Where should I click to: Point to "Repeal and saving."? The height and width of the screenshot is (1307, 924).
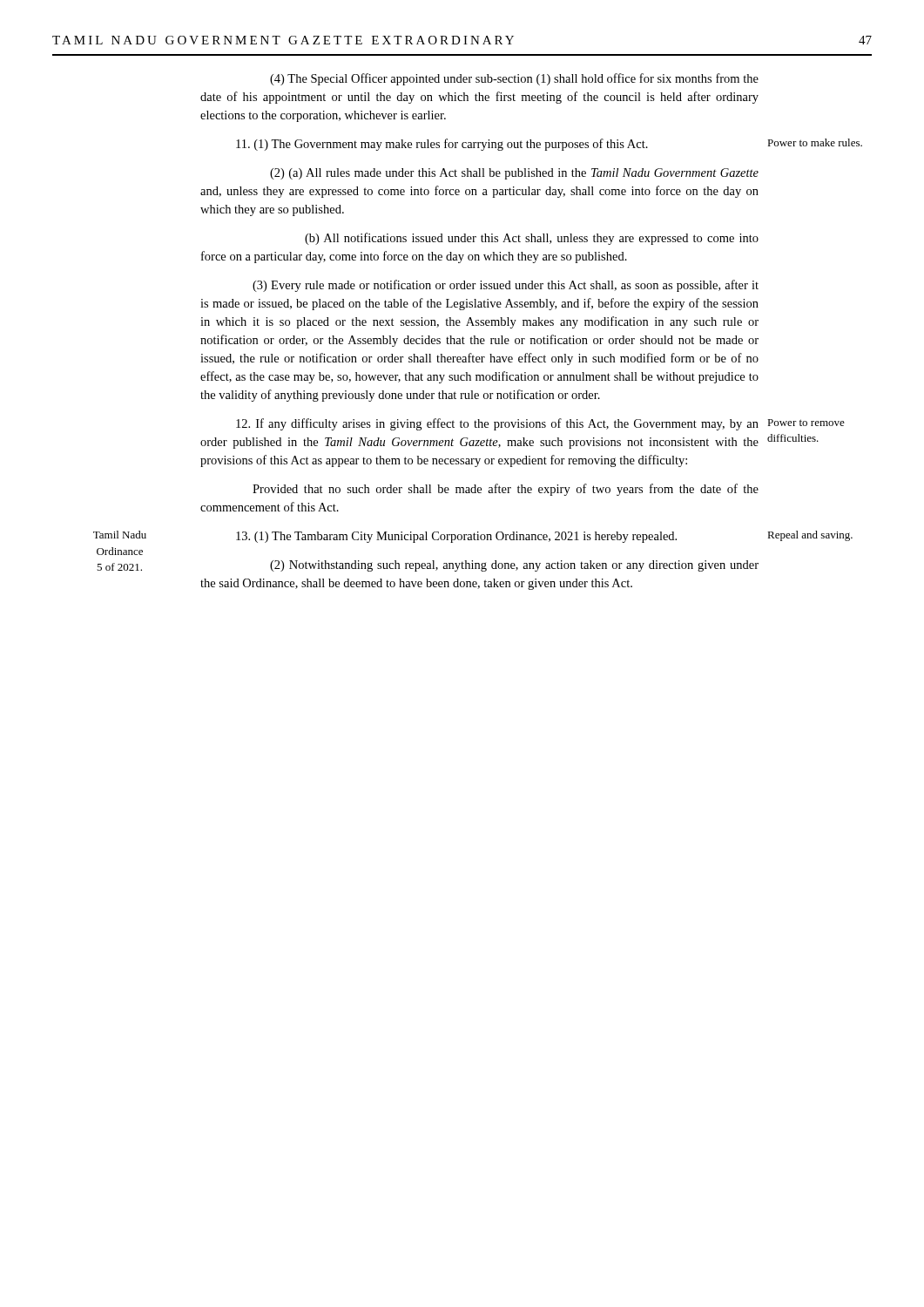[810, 535]
